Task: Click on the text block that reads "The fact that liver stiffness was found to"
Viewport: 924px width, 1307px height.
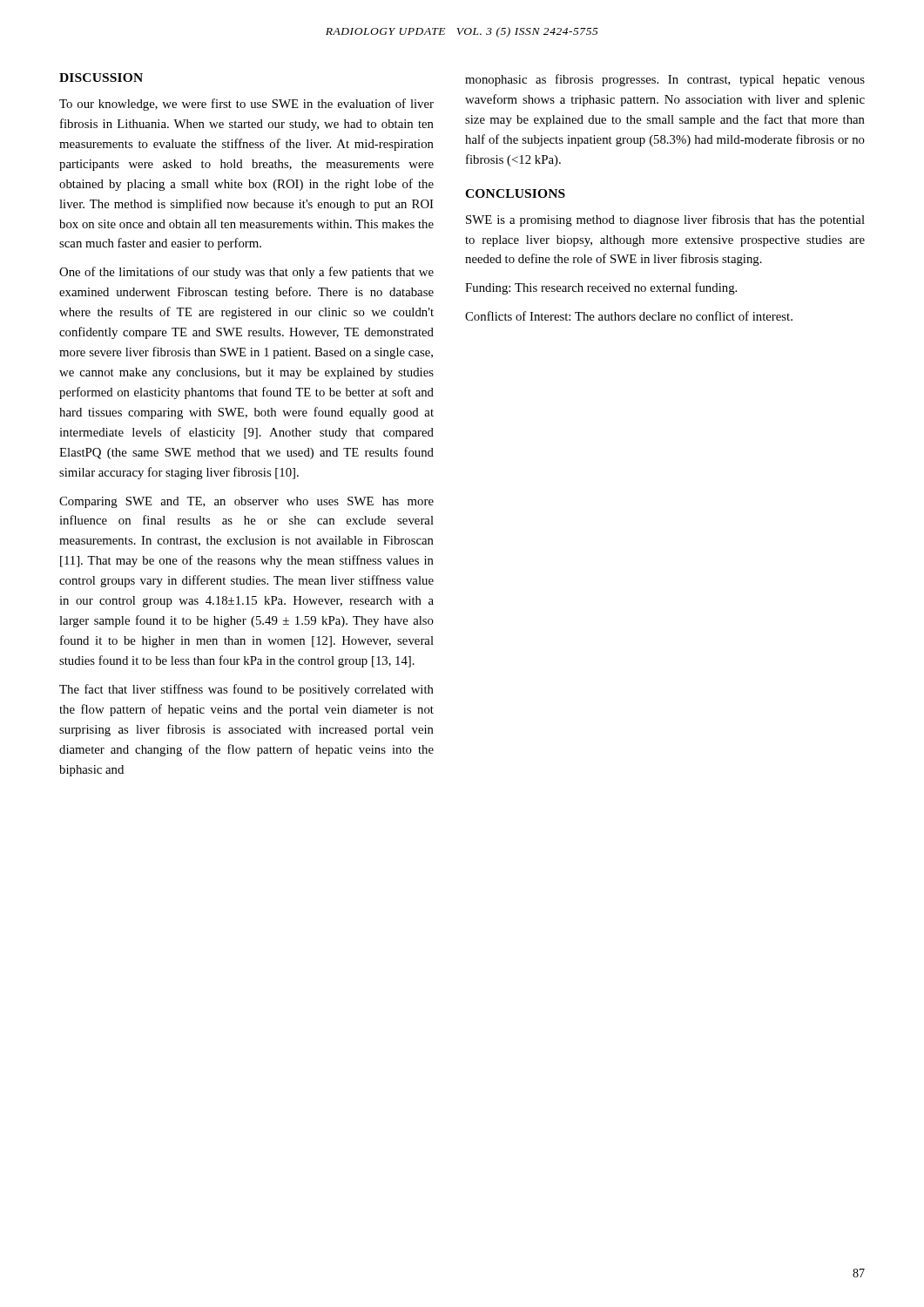Action: coord(246,729)
